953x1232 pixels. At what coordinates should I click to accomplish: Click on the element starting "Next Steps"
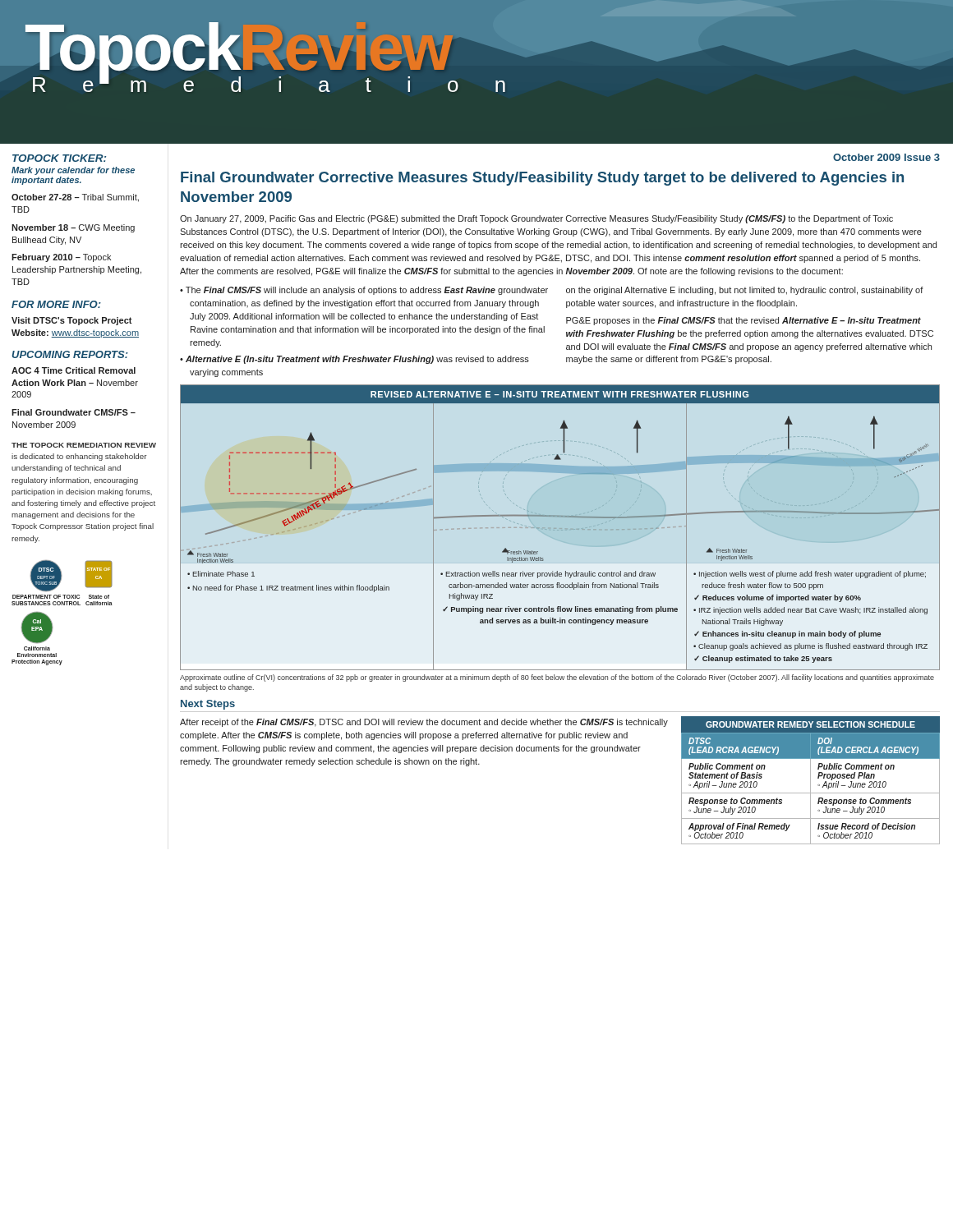(208, 703)
